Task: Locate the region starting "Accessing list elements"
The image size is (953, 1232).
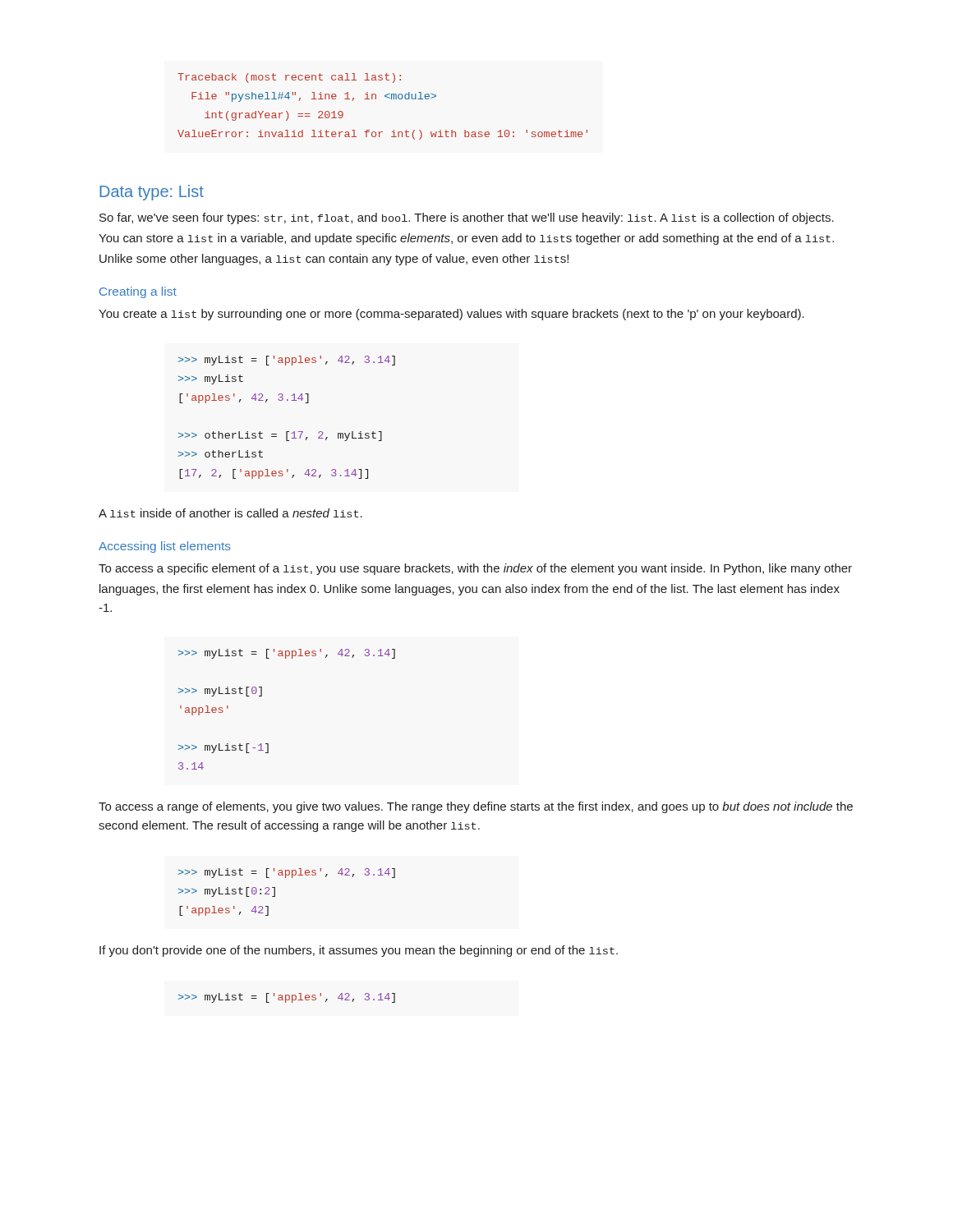Action: [x=165, y=547]
